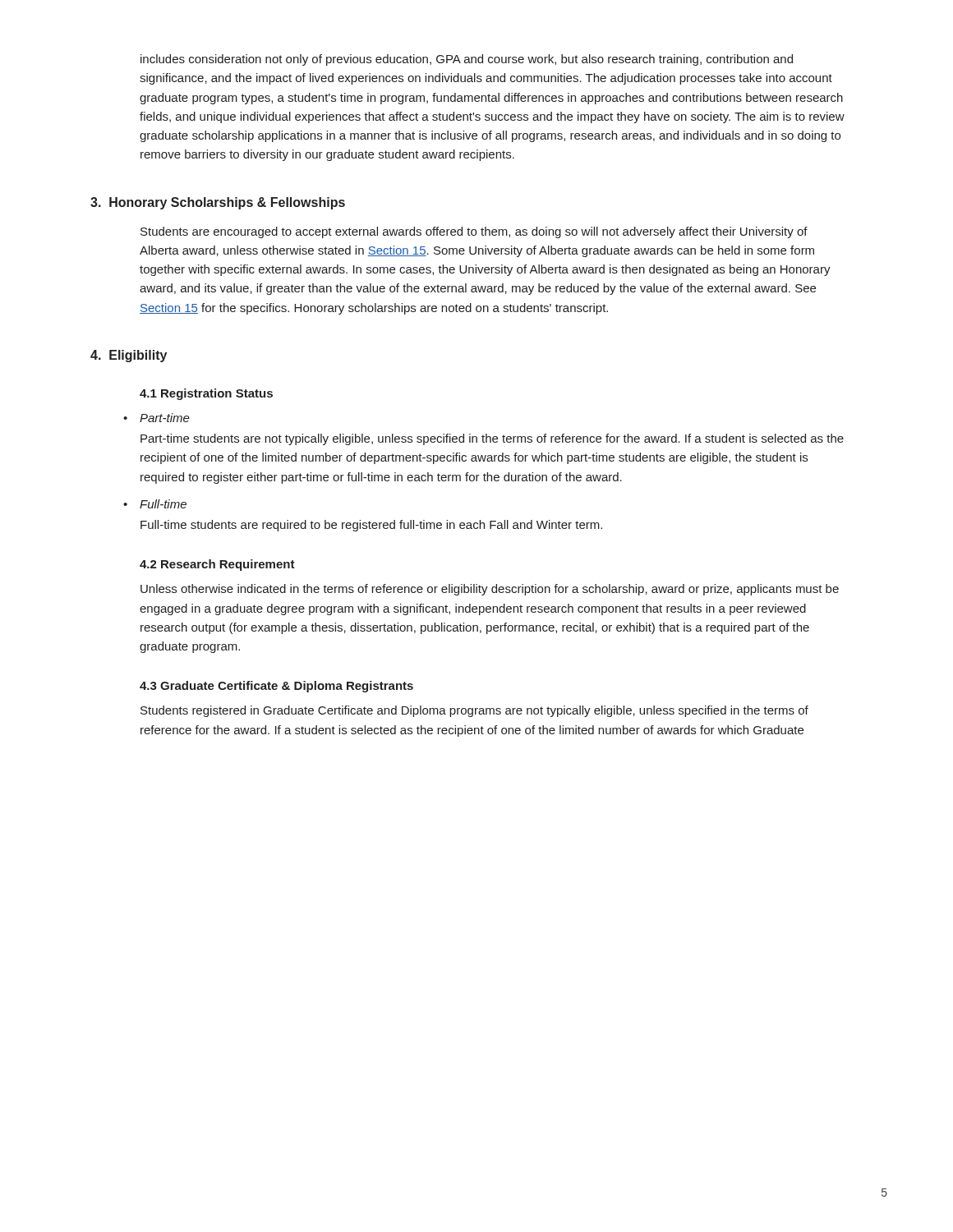Find the block starting "4.3 Graduate Certificate & Diploma Registrants"

(x=277, y=686)
